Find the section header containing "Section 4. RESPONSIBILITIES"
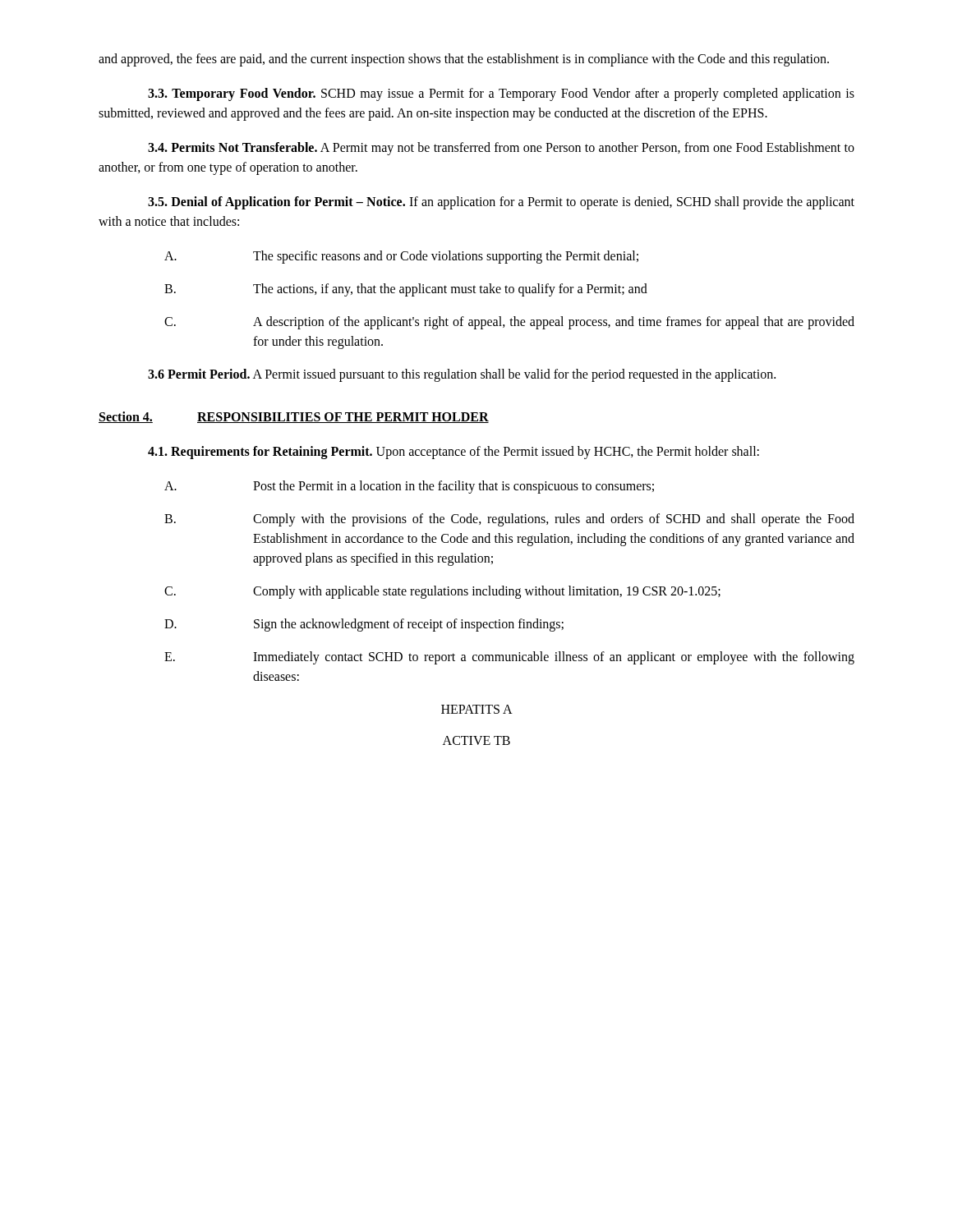This screenshot has width=953, height=1232. [x=293, y=417]
